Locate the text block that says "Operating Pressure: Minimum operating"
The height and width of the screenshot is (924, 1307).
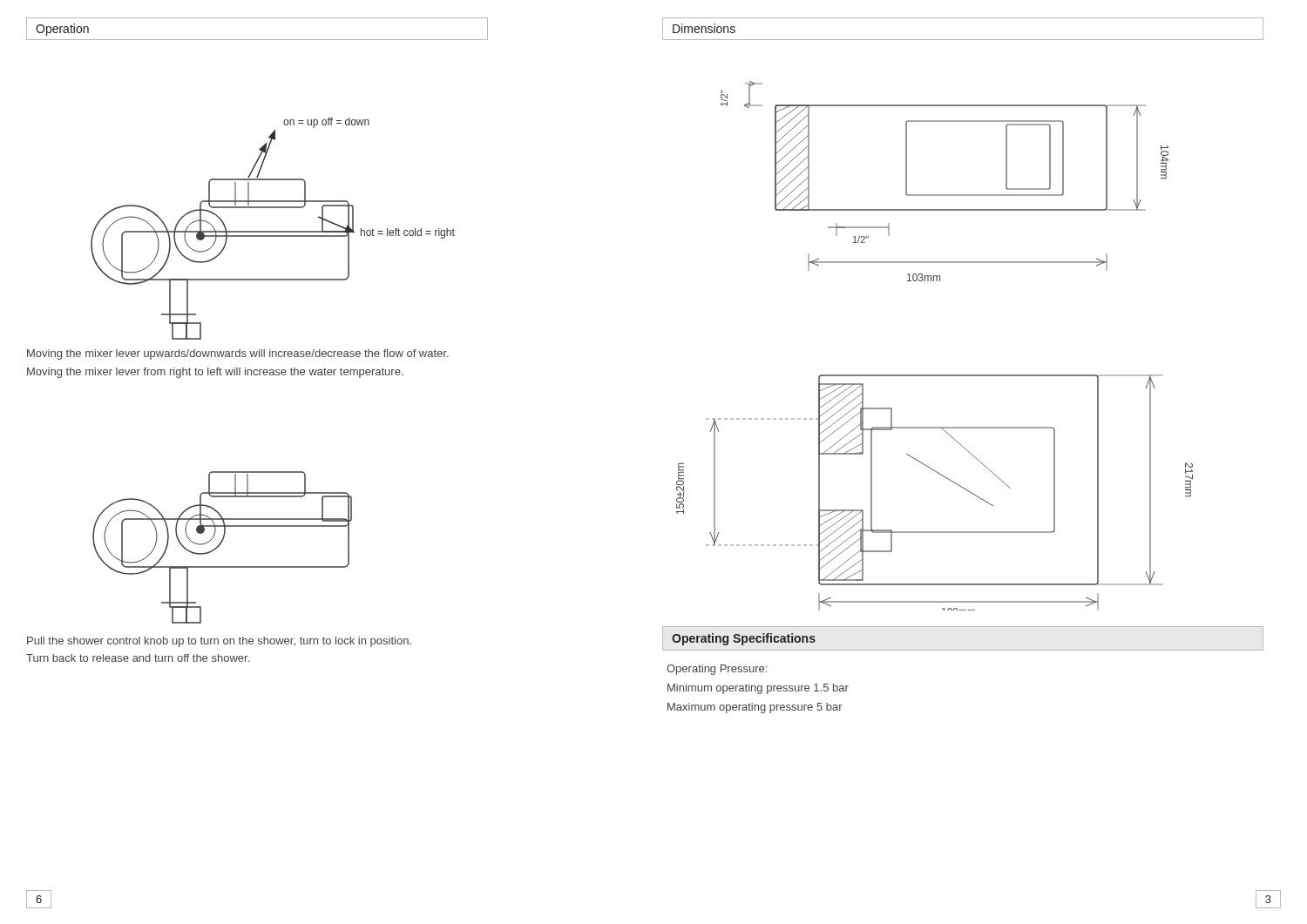point(758,688)
